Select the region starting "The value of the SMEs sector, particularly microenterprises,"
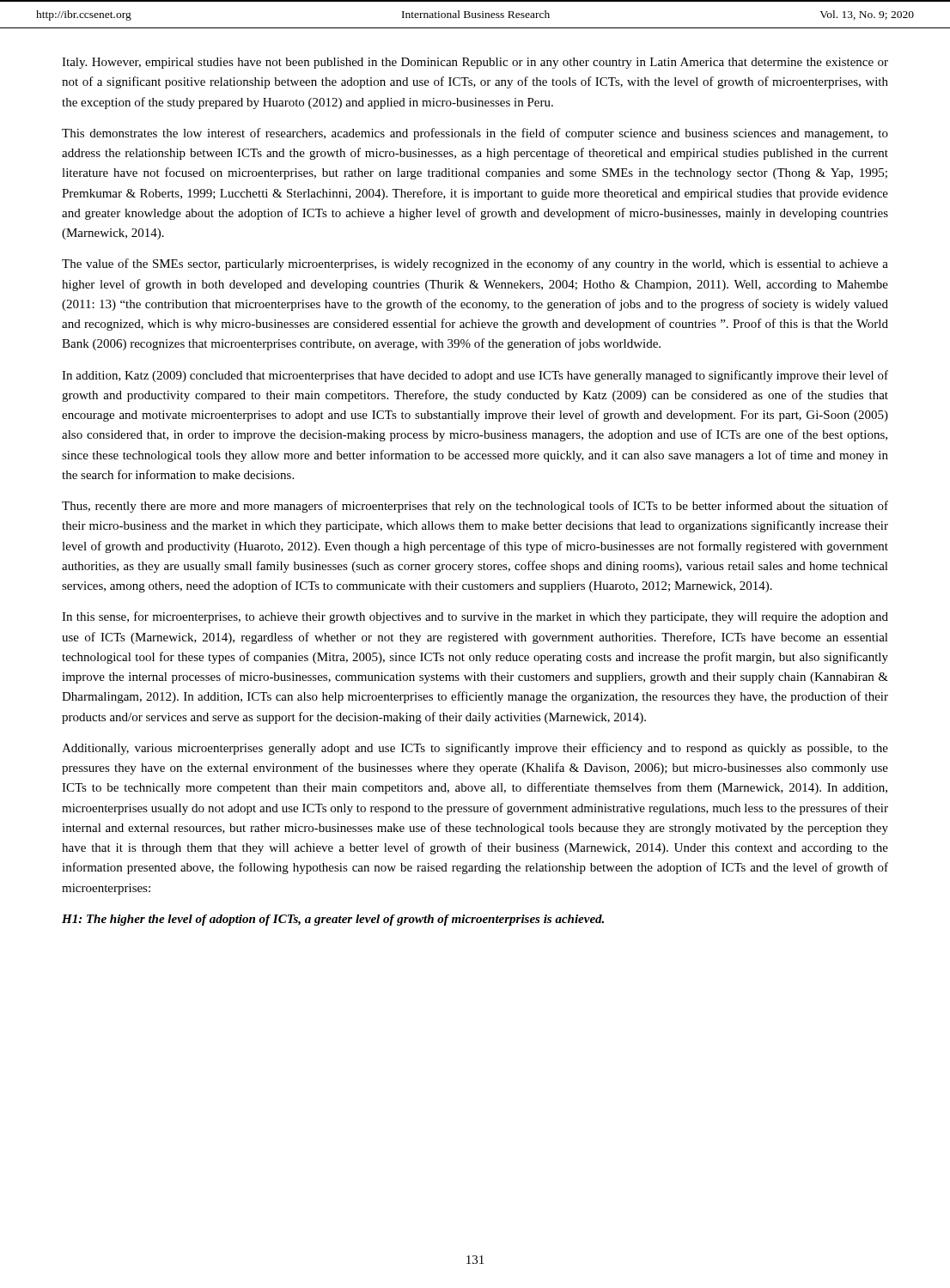 475,304
